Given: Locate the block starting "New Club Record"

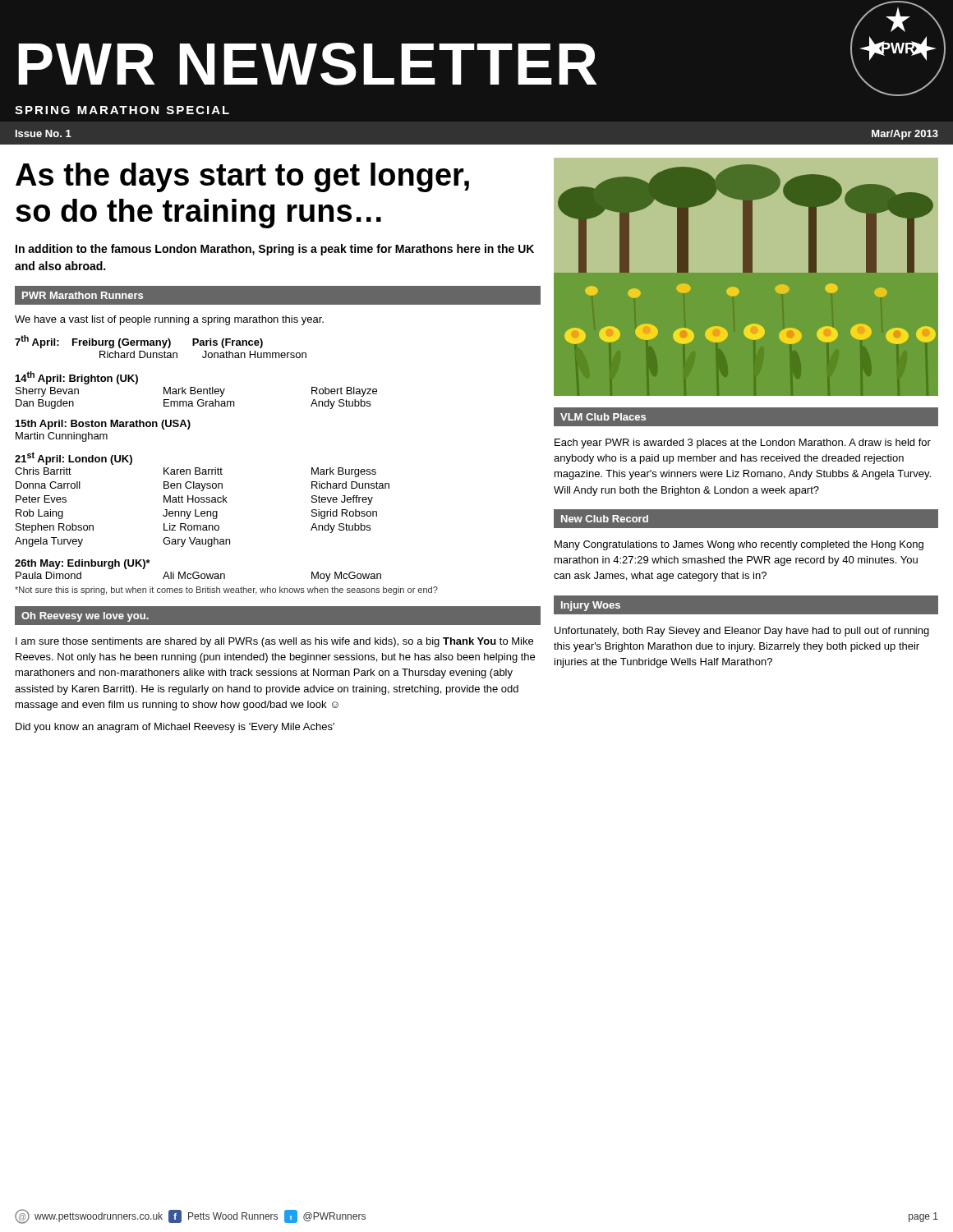Looking at the screenshot, I should pos(604,519).
